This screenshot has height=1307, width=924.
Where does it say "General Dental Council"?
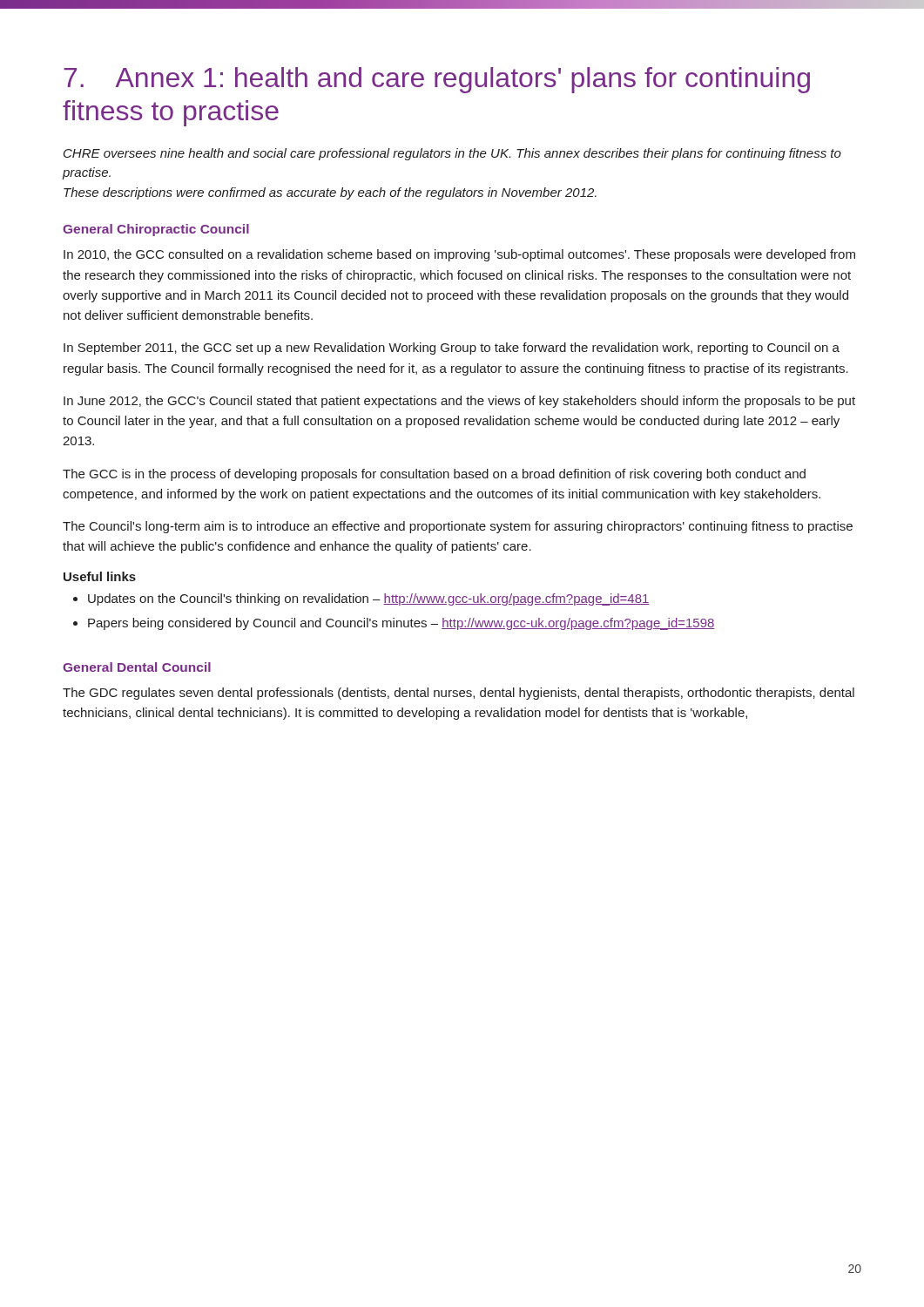click(x=137, y=667)
